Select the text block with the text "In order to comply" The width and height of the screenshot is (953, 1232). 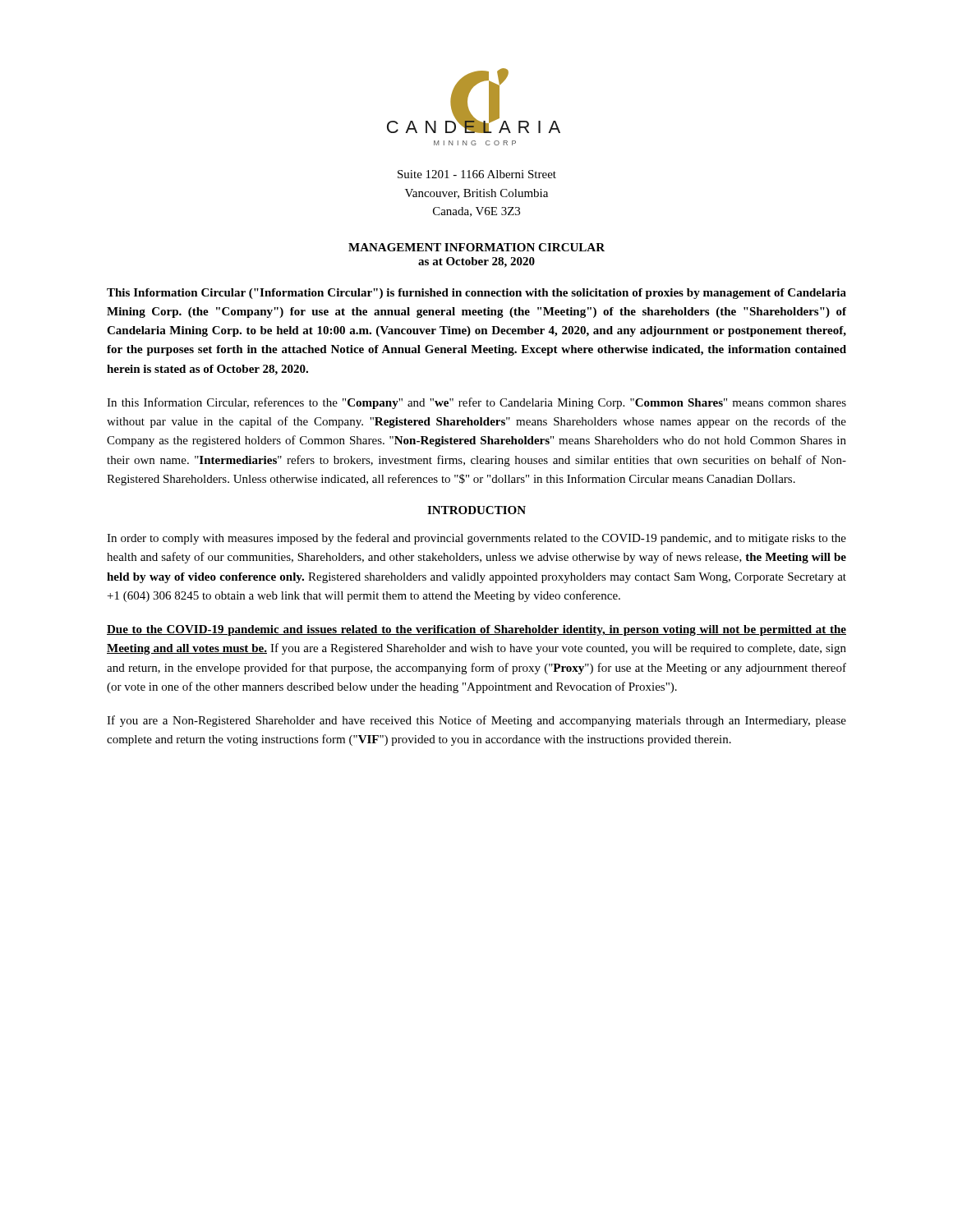[x=476, y=567]
